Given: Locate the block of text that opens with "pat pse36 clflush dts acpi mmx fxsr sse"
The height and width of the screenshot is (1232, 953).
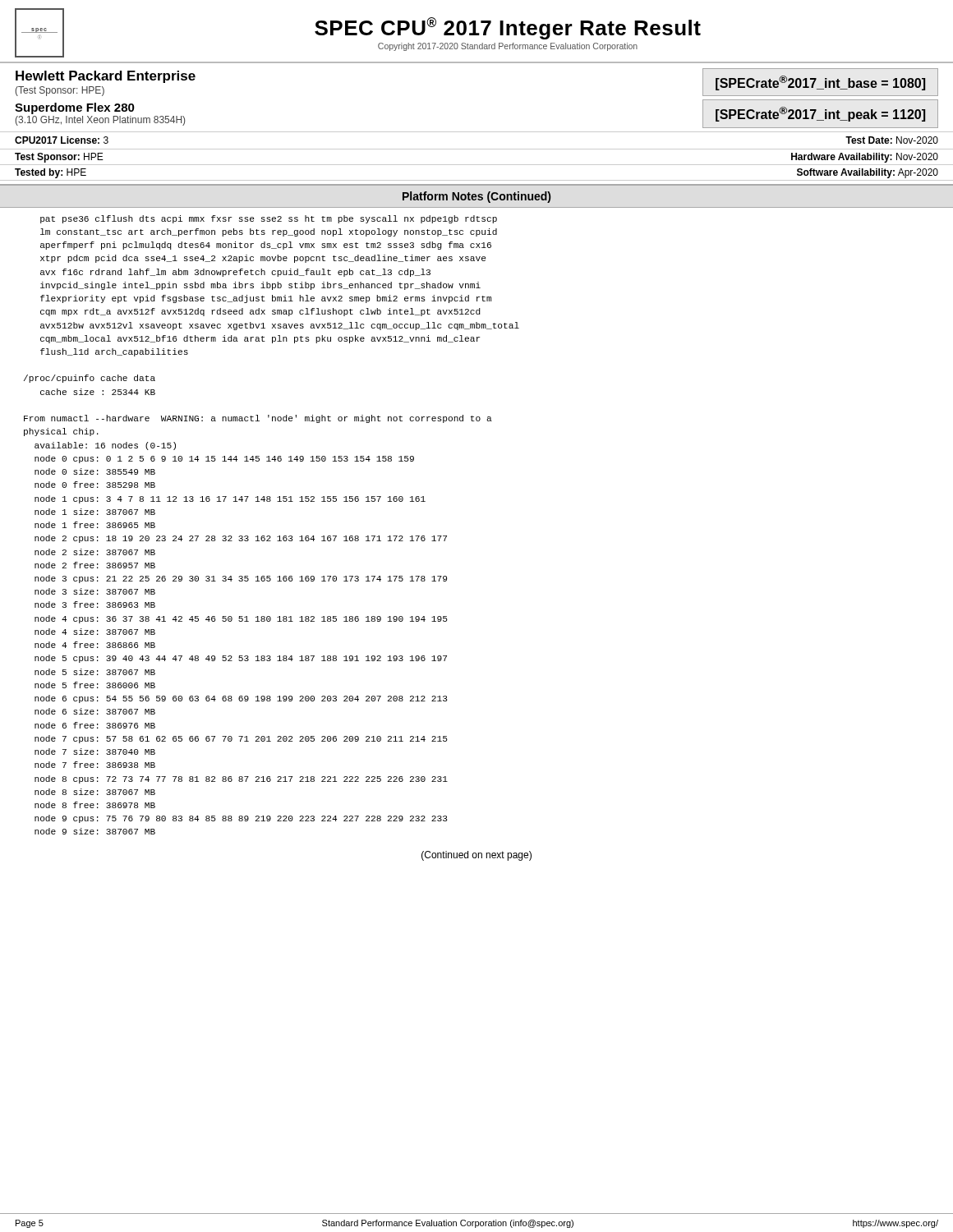Looking at the screenshot, I should 269,219.
